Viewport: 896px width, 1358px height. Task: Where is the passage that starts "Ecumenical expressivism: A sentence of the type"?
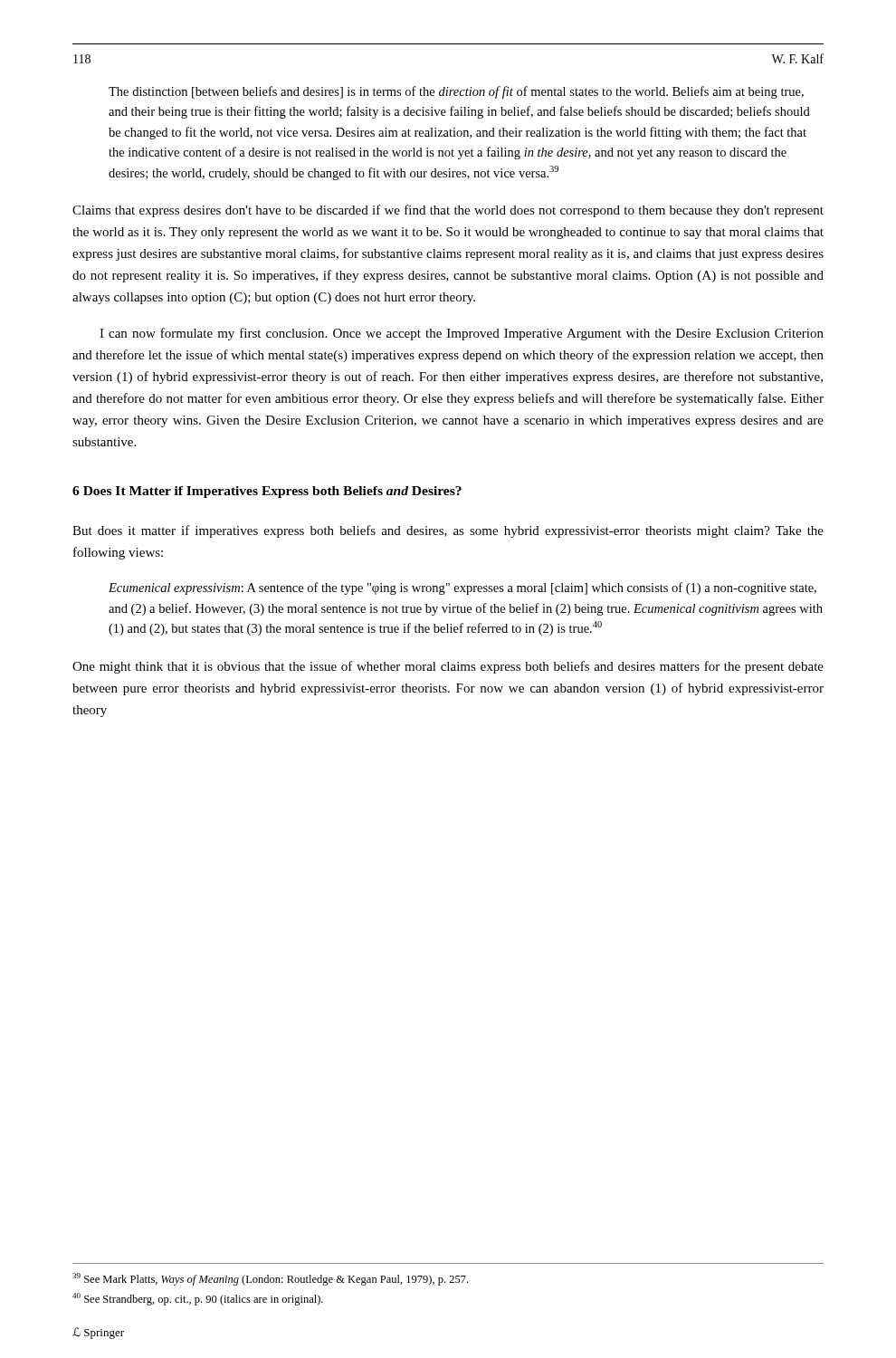(466, 608)
